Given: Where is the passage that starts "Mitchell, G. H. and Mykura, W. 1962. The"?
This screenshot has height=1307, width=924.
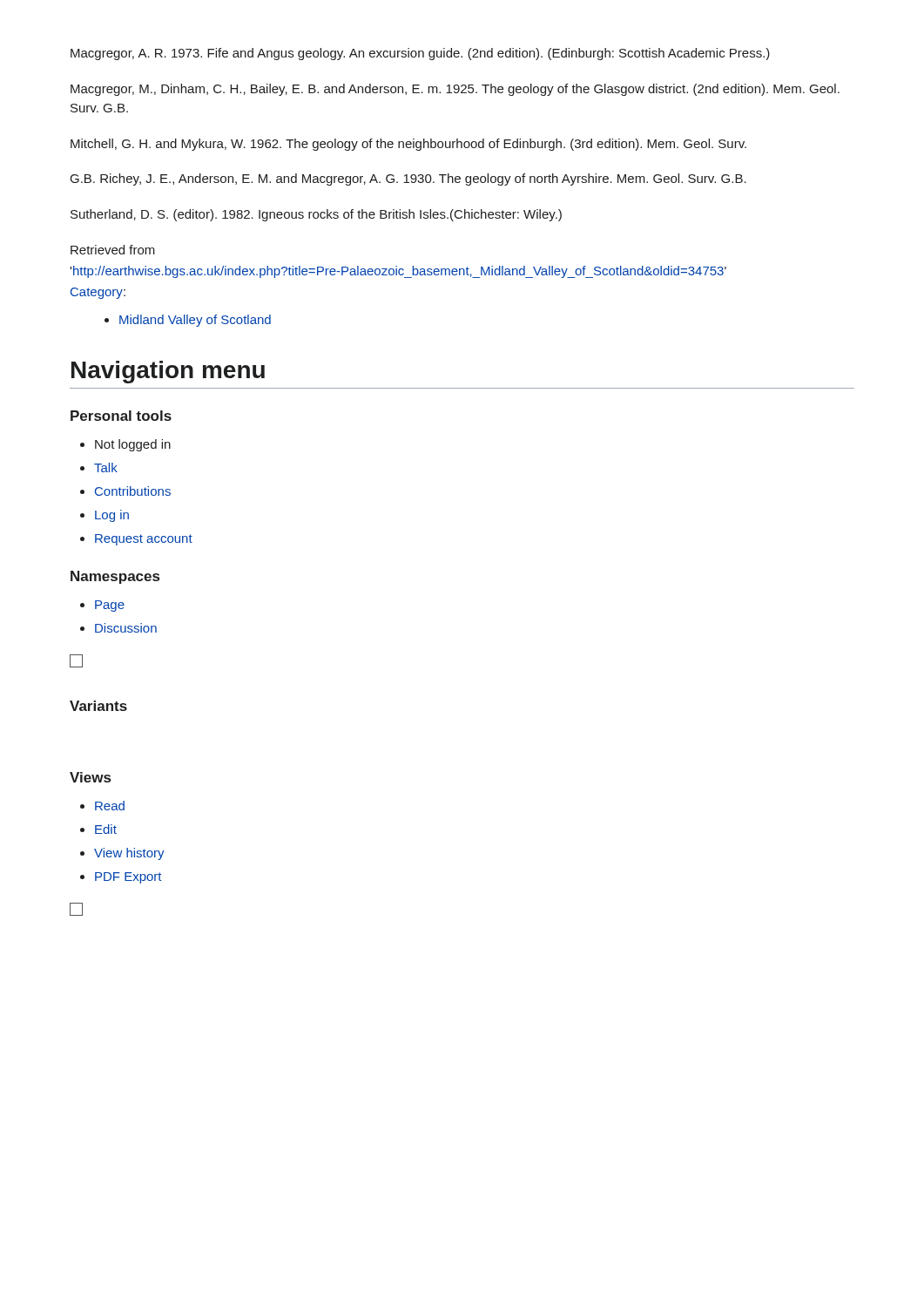Looking at the screenshot, I should (409, 143).
